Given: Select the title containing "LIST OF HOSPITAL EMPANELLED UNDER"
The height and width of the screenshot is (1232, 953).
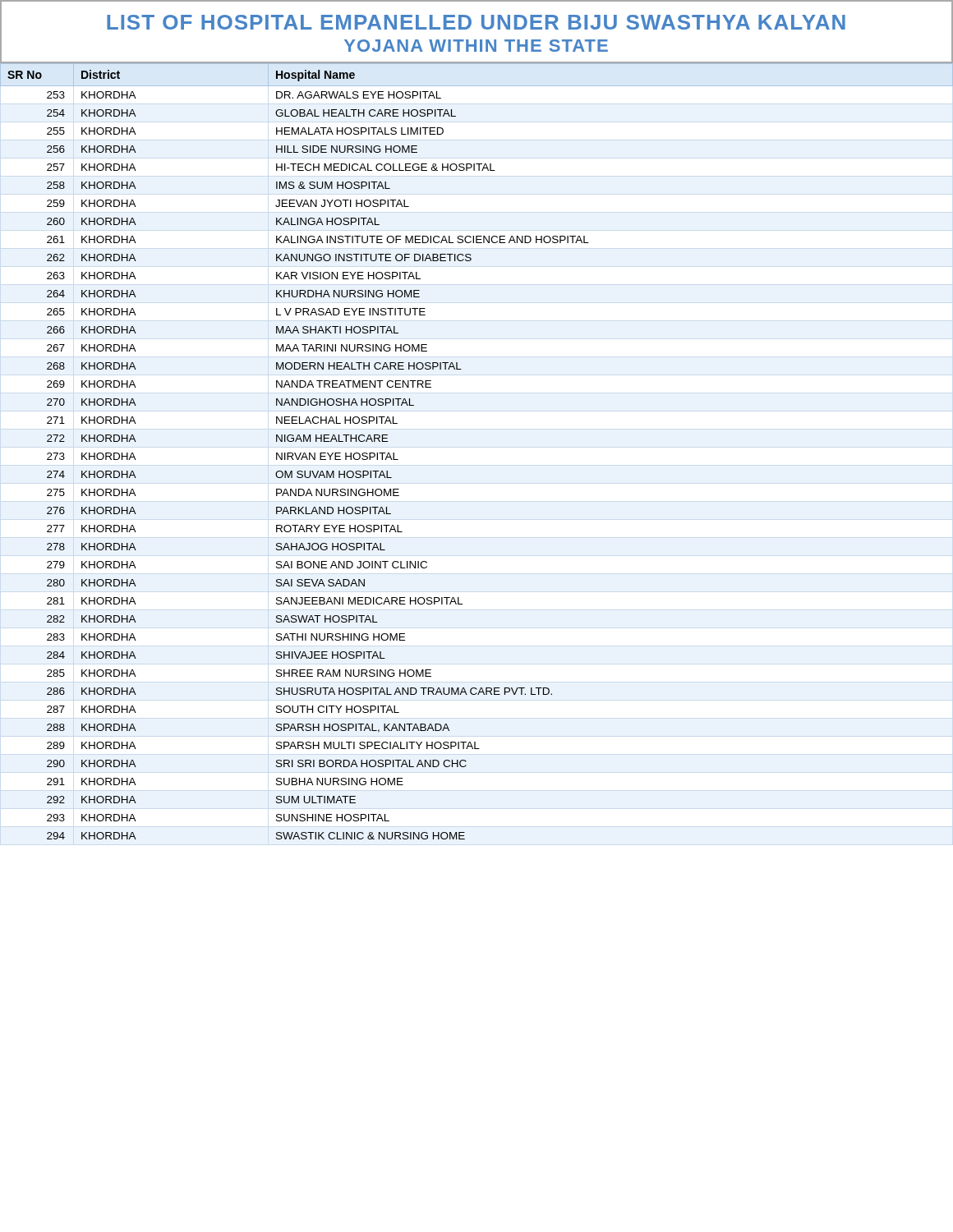Looking at the screenshot, I should pos(476,33).
